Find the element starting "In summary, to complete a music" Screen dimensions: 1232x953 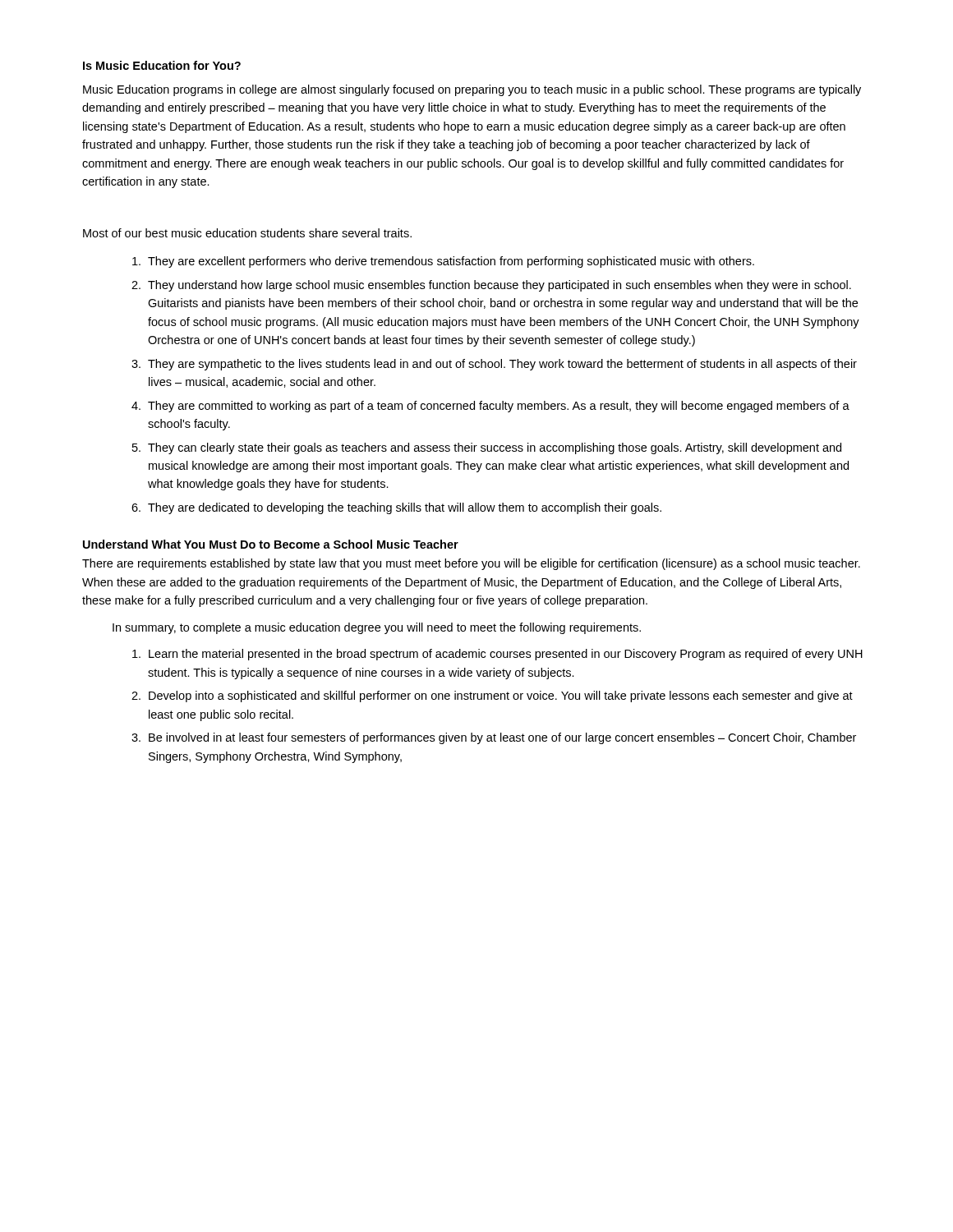(377, 627)
